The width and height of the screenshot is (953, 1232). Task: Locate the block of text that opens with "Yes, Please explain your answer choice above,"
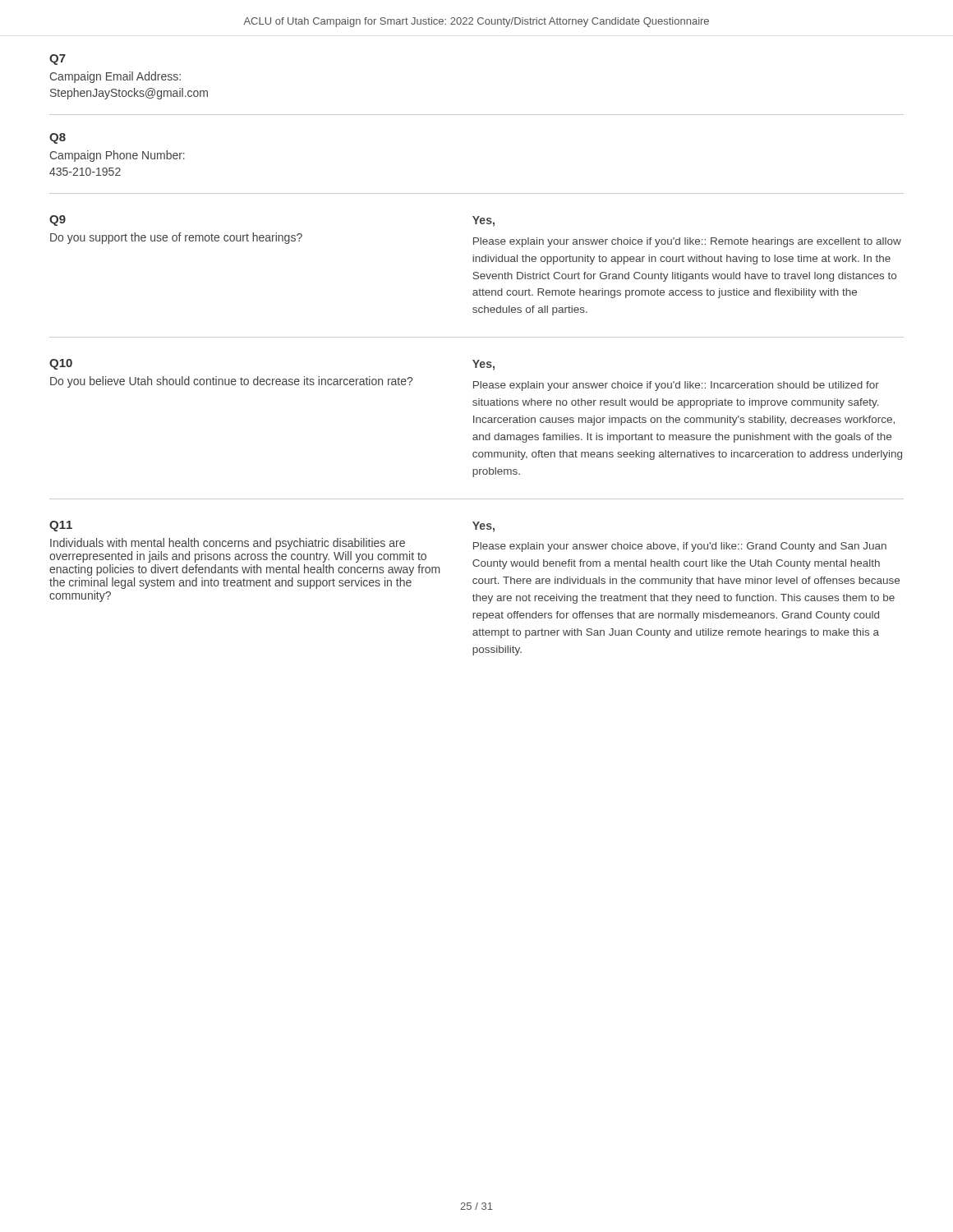point(688,586)
